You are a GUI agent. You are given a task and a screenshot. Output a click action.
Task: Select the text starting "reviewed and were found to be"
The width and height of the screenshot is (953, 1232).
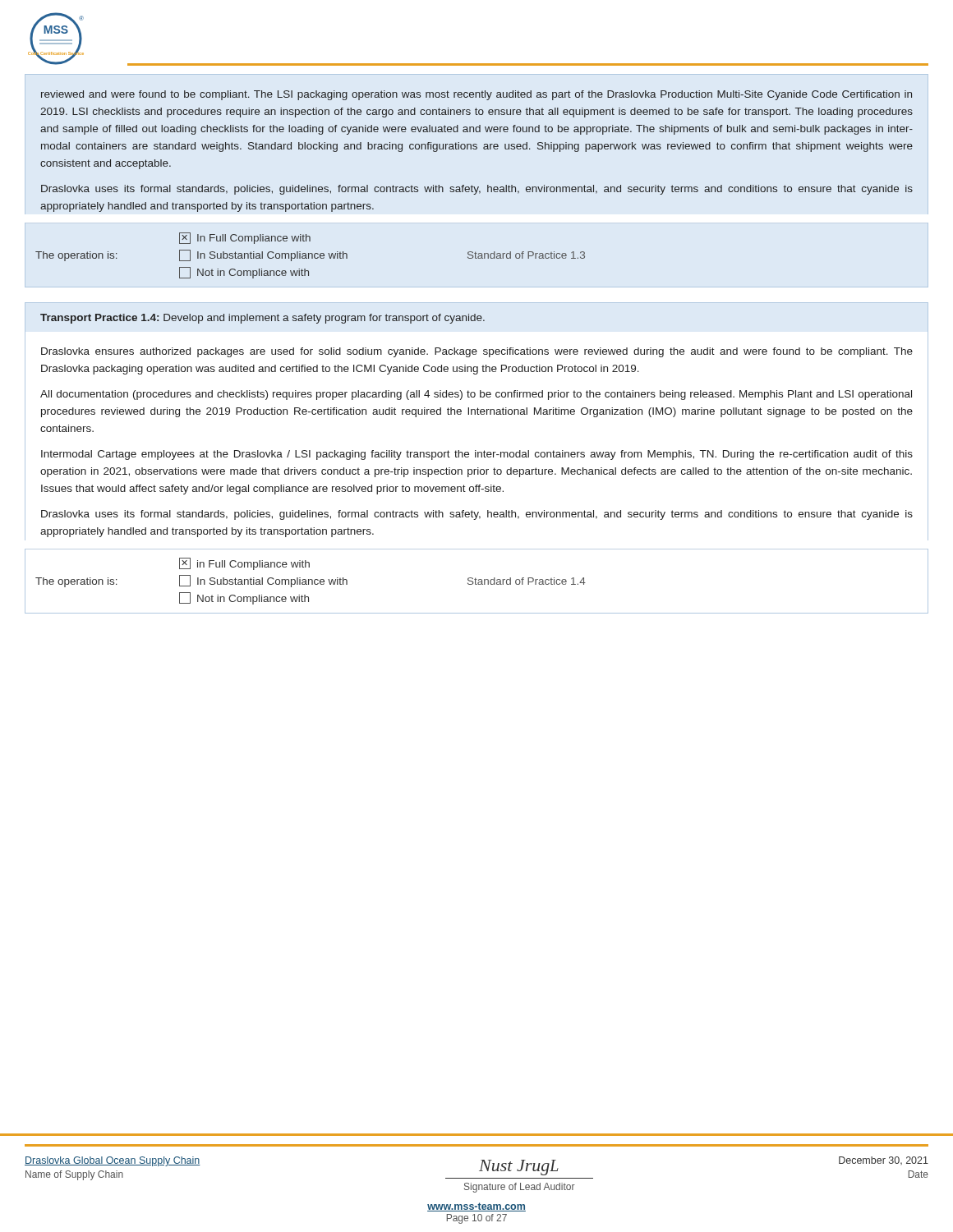pyautogui.click(x=476, y=150)
